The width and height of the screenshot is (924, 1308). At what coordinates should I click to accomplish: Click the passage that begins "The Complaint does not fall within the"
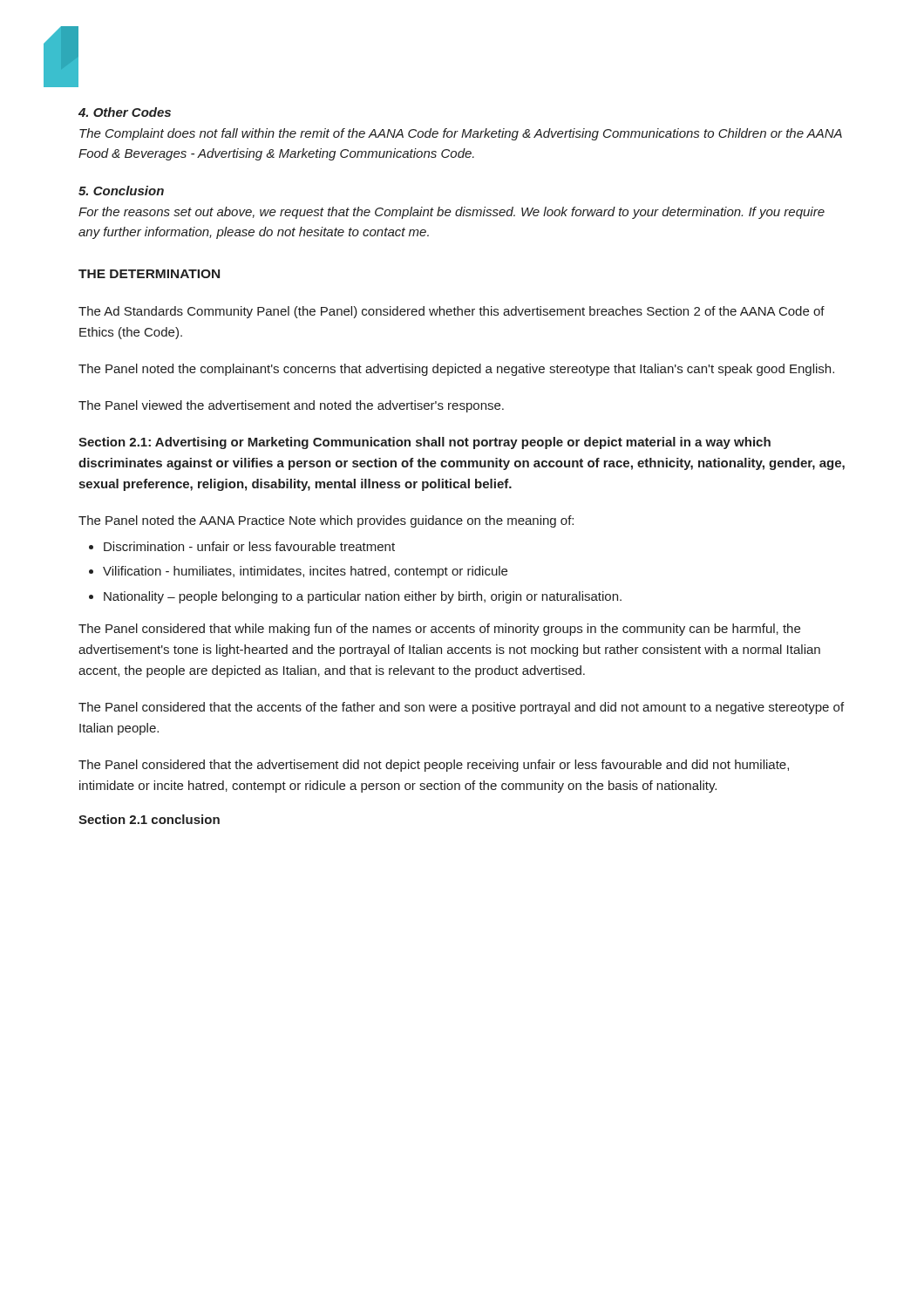coord(460,143)
